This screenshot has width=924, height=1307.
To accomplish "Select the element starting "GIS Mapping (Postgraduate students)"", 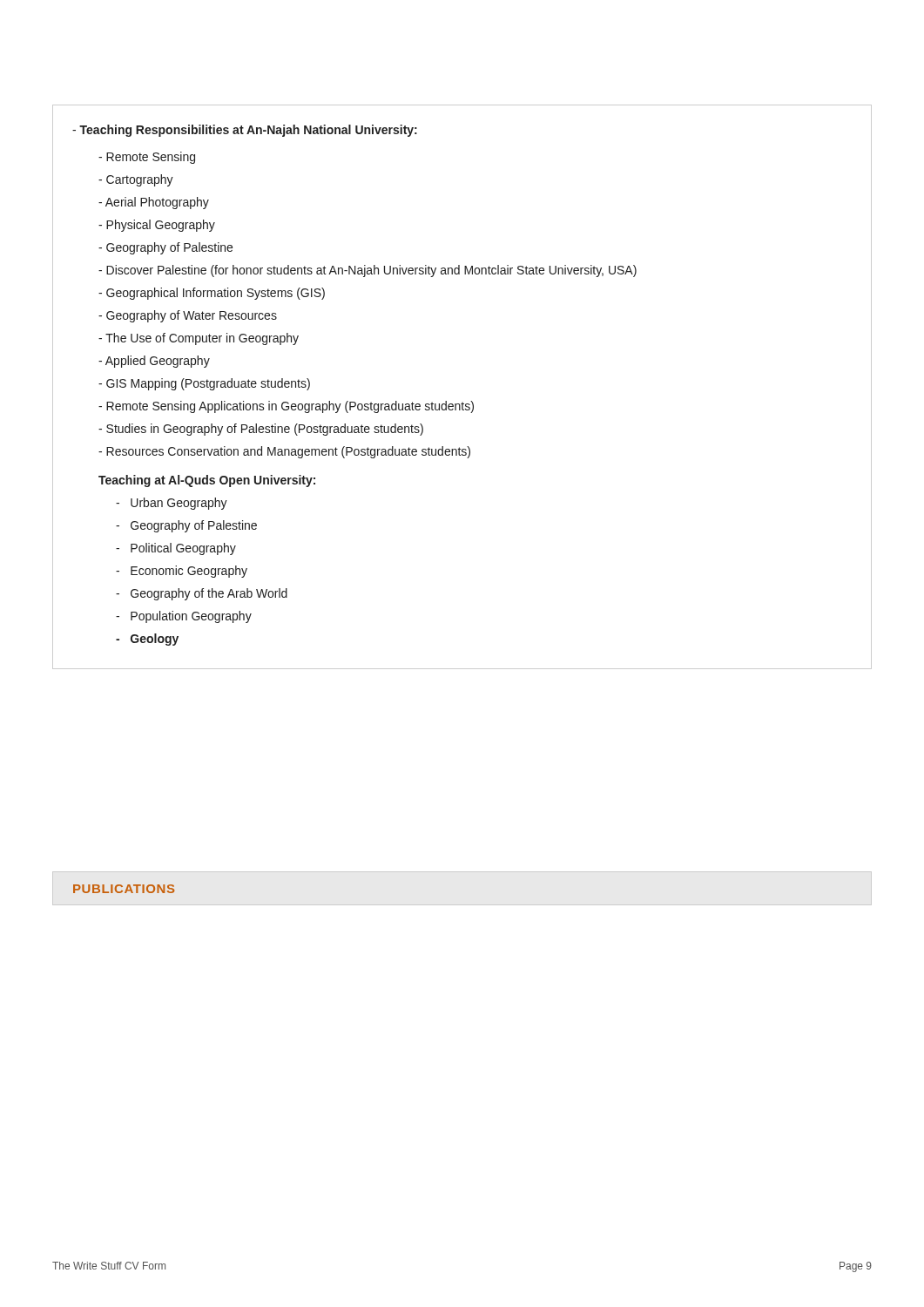I will click(x=204, y=383).
